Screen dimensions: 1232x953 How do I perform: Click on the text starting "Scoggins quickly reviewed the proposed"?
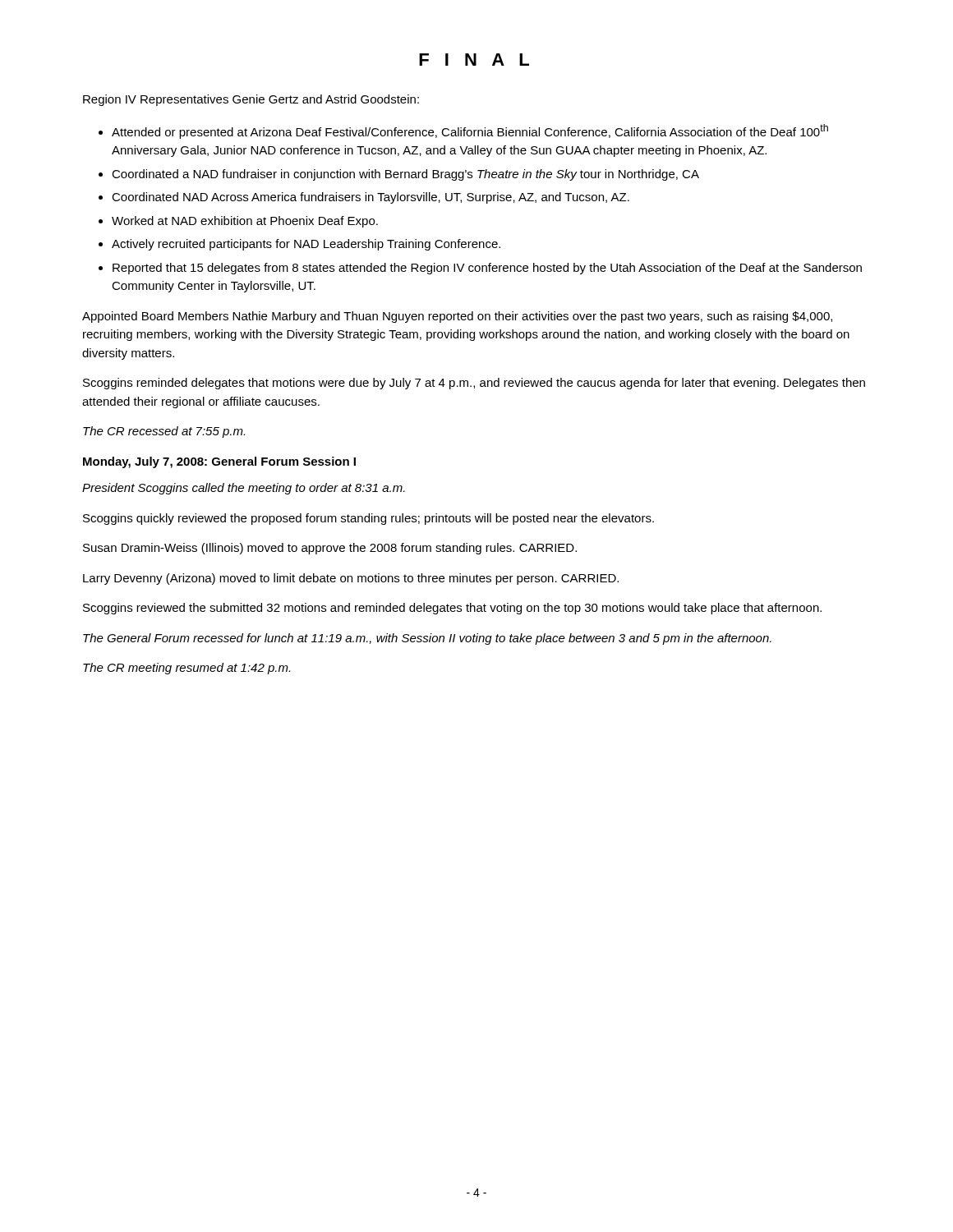[x=368, y=517]
